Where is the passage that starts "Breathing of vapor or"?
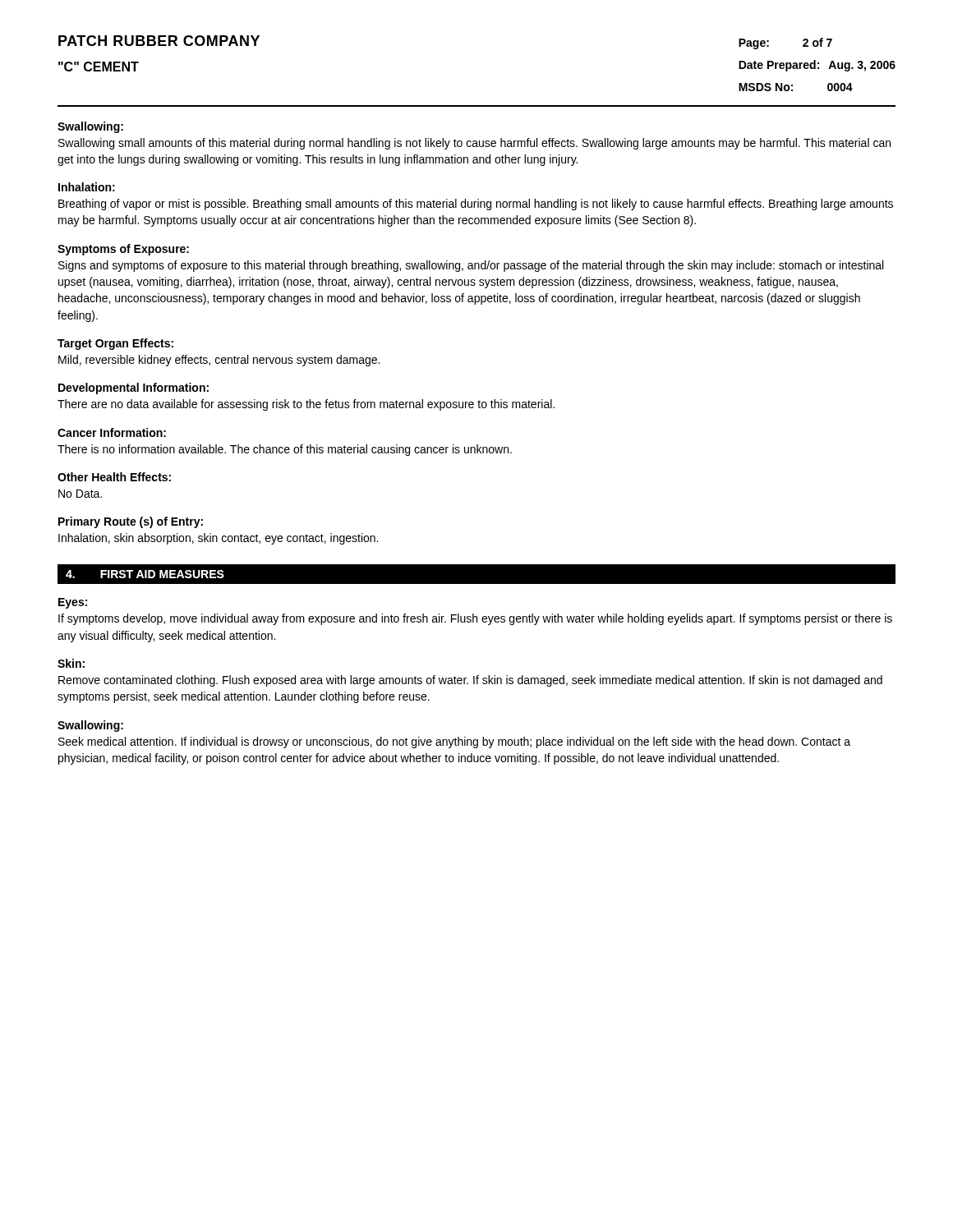 click(475, 212)
